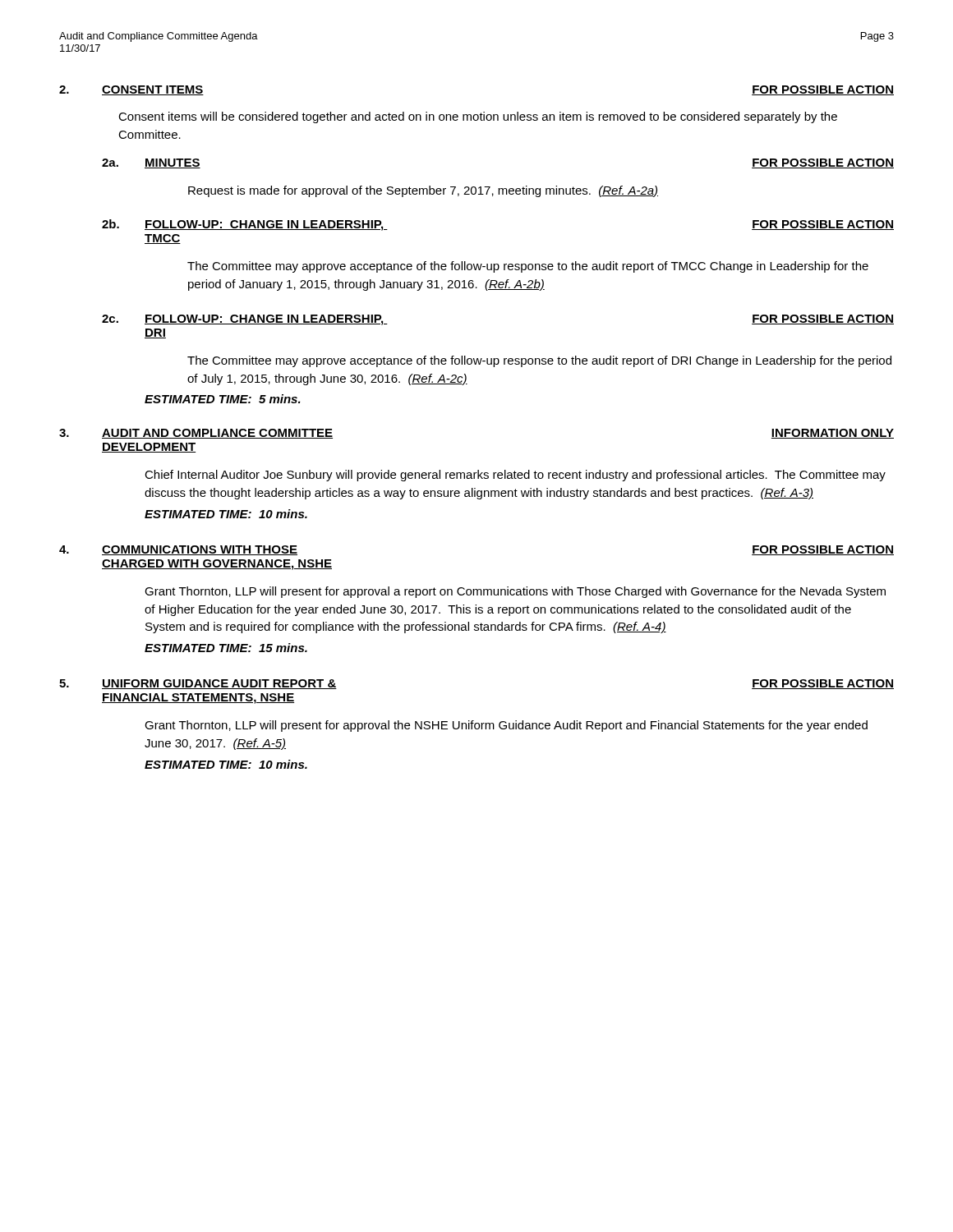Navigate to the passage starting "Consent items will"

pos(478,125)
